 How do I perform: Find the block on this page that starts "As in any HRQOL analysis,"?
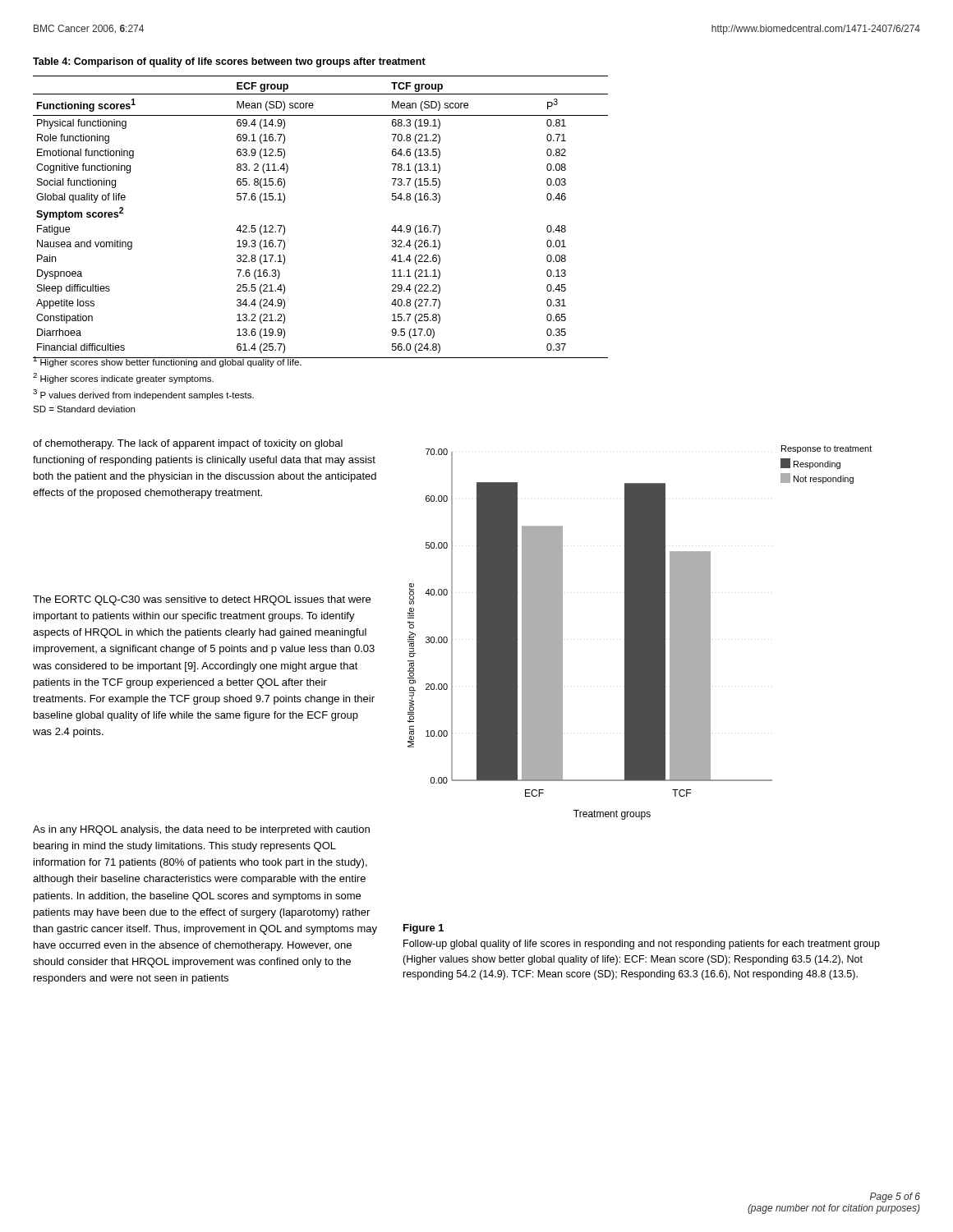(205, 904)
